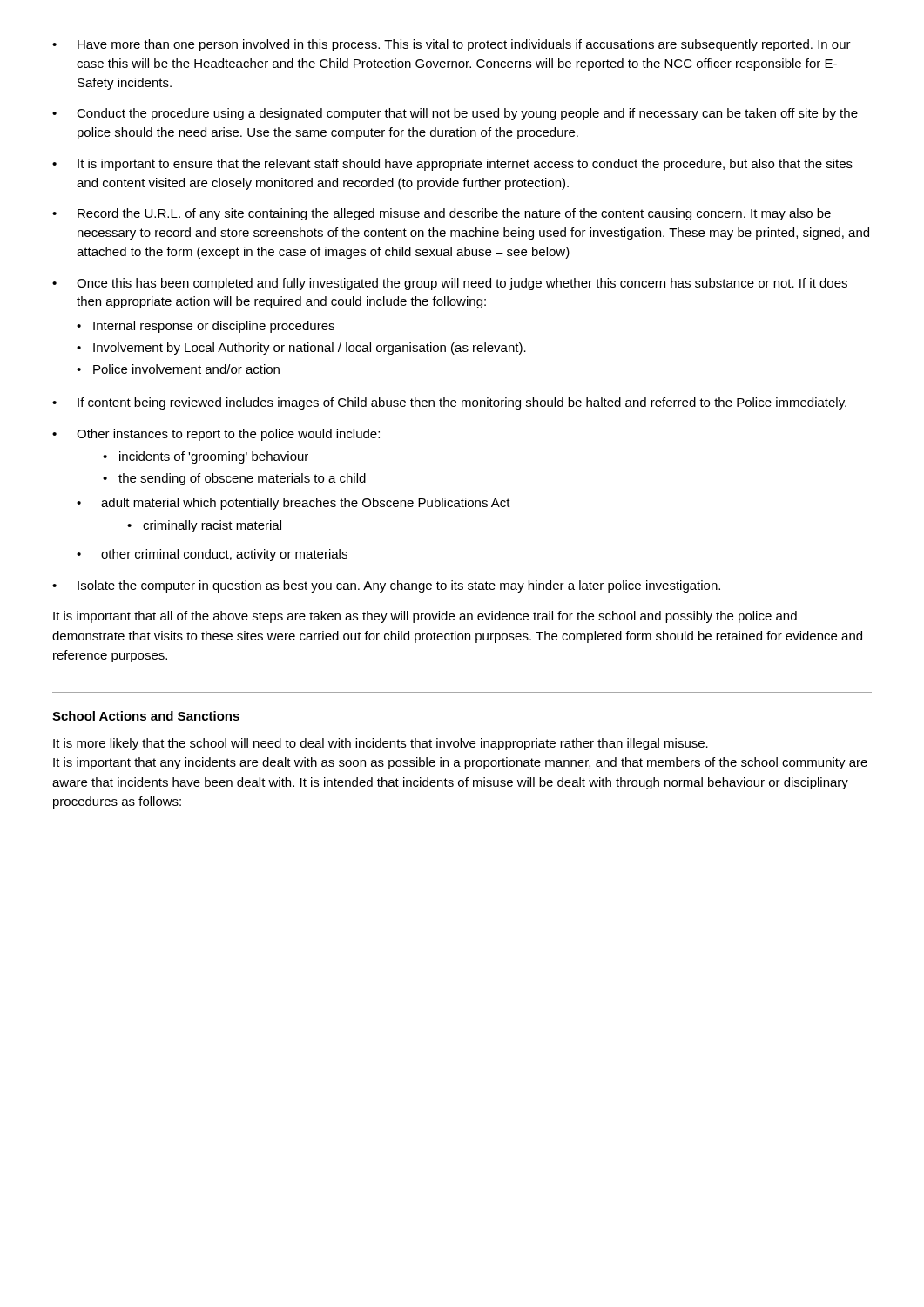This screenshot has height=1307, width=924.
Task: Locate the block of text that opens with "• Have more than one person"
Action: click(x=462, y=63)
